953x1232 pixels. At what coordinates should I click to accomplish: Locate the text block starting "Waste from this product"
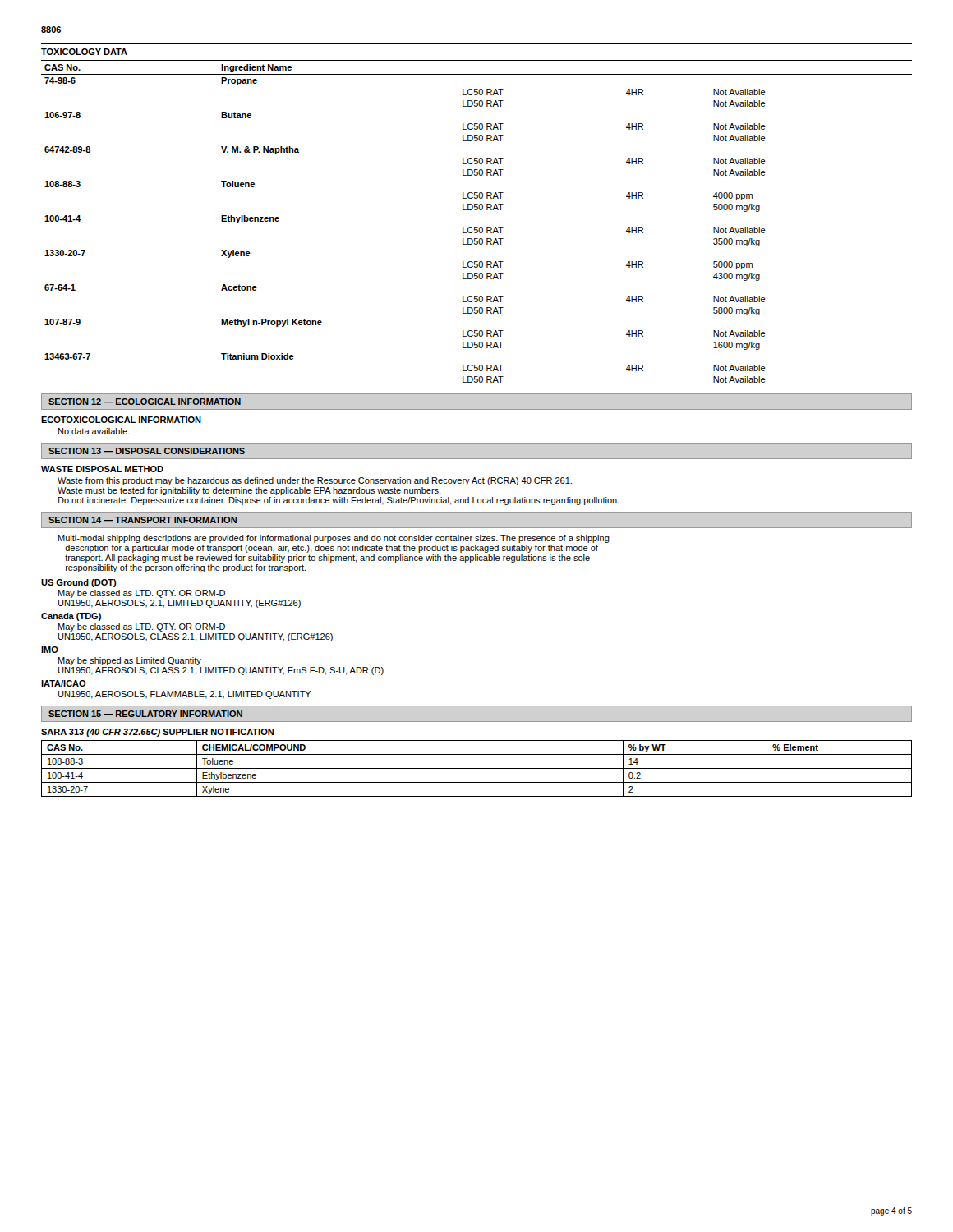315,480
